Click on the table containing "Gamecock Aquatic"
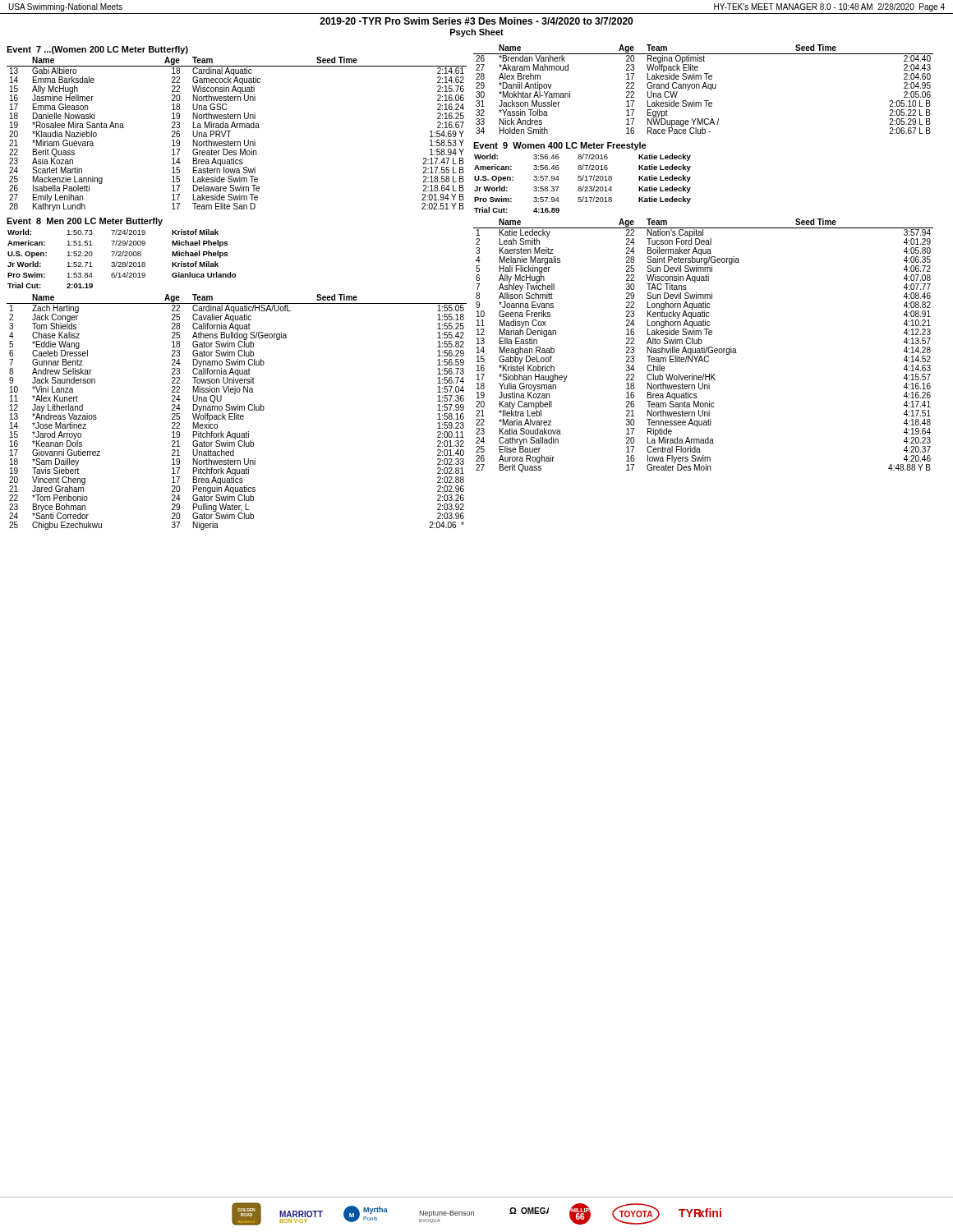This screenshot has height=1232, width=953. tap(237, 133)
